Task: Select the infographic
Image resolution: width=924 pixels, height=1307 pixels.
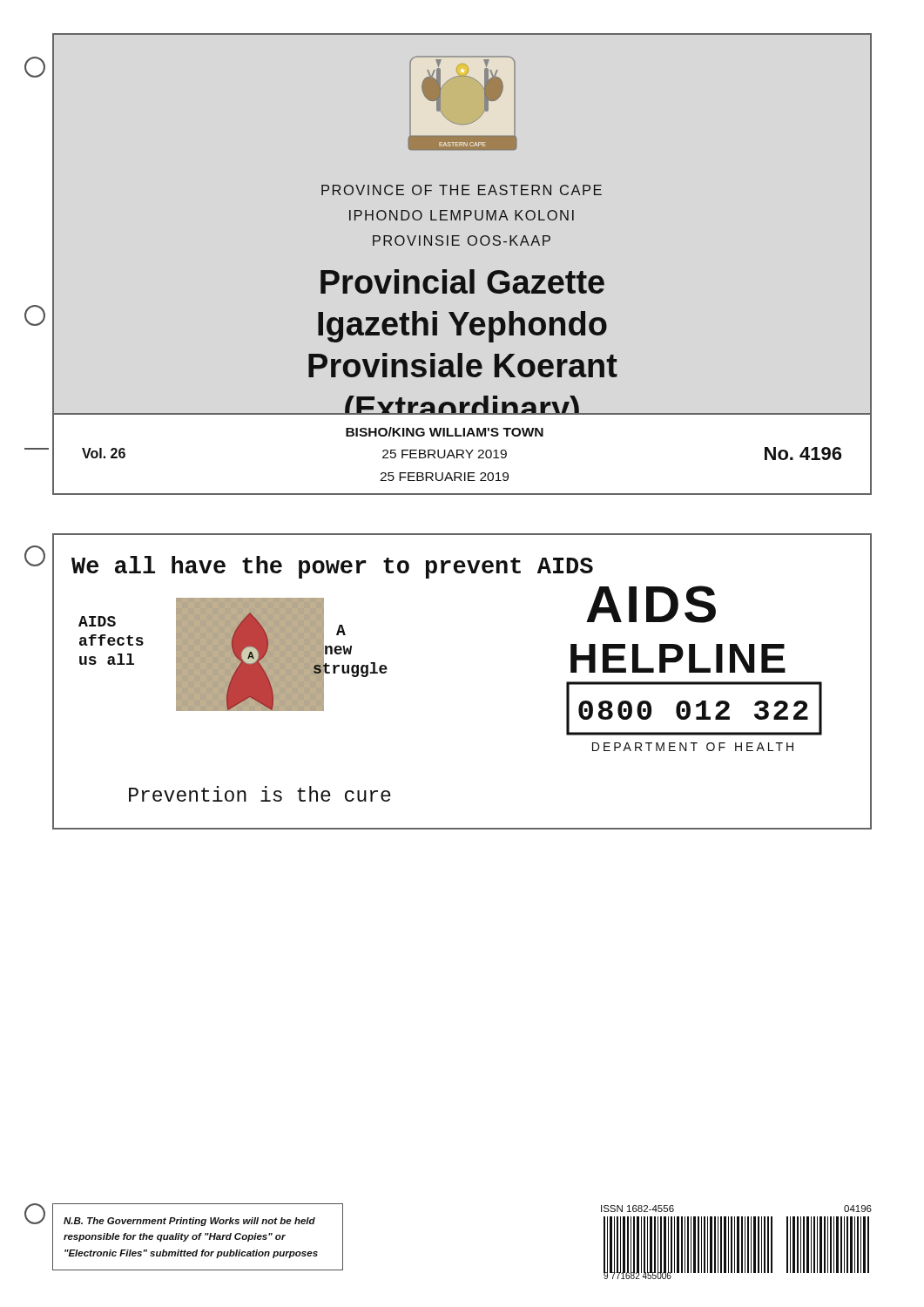Action: 462,681
